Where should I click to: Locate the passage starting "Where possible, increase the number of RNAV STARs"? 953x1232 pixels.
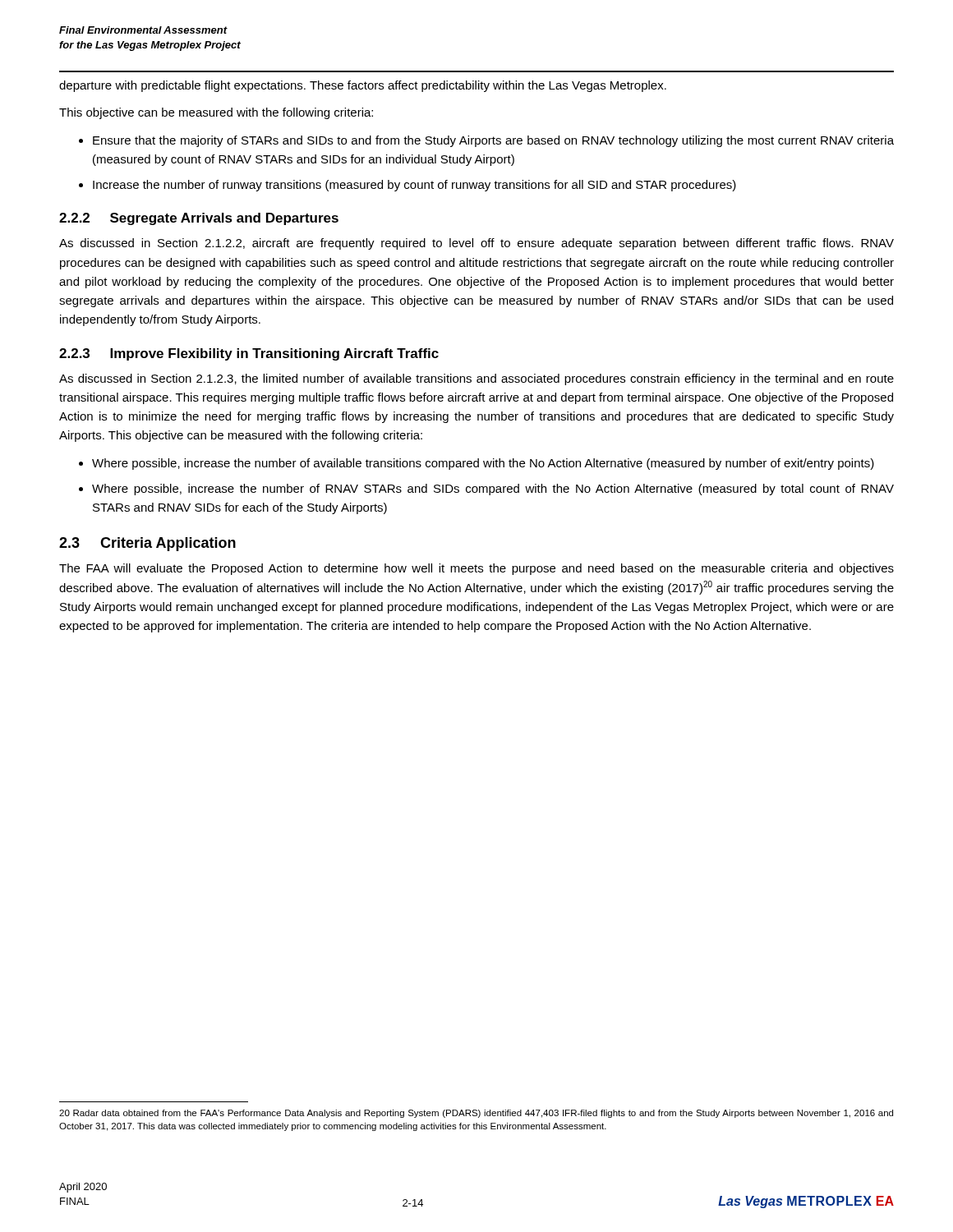493,498
